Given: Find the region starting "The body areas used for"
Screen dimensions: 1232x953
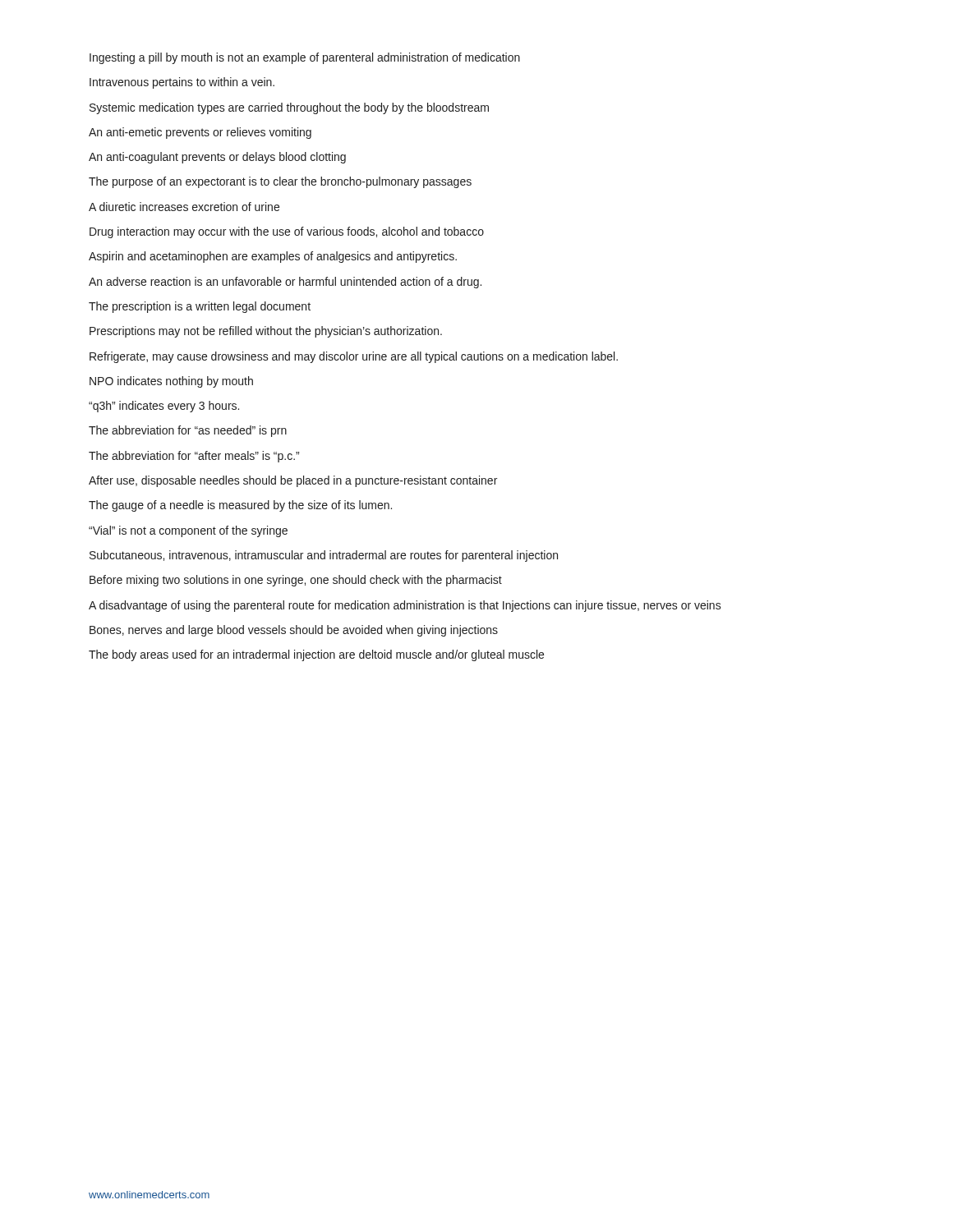Looking at the screenshot, I should [317, 655].
